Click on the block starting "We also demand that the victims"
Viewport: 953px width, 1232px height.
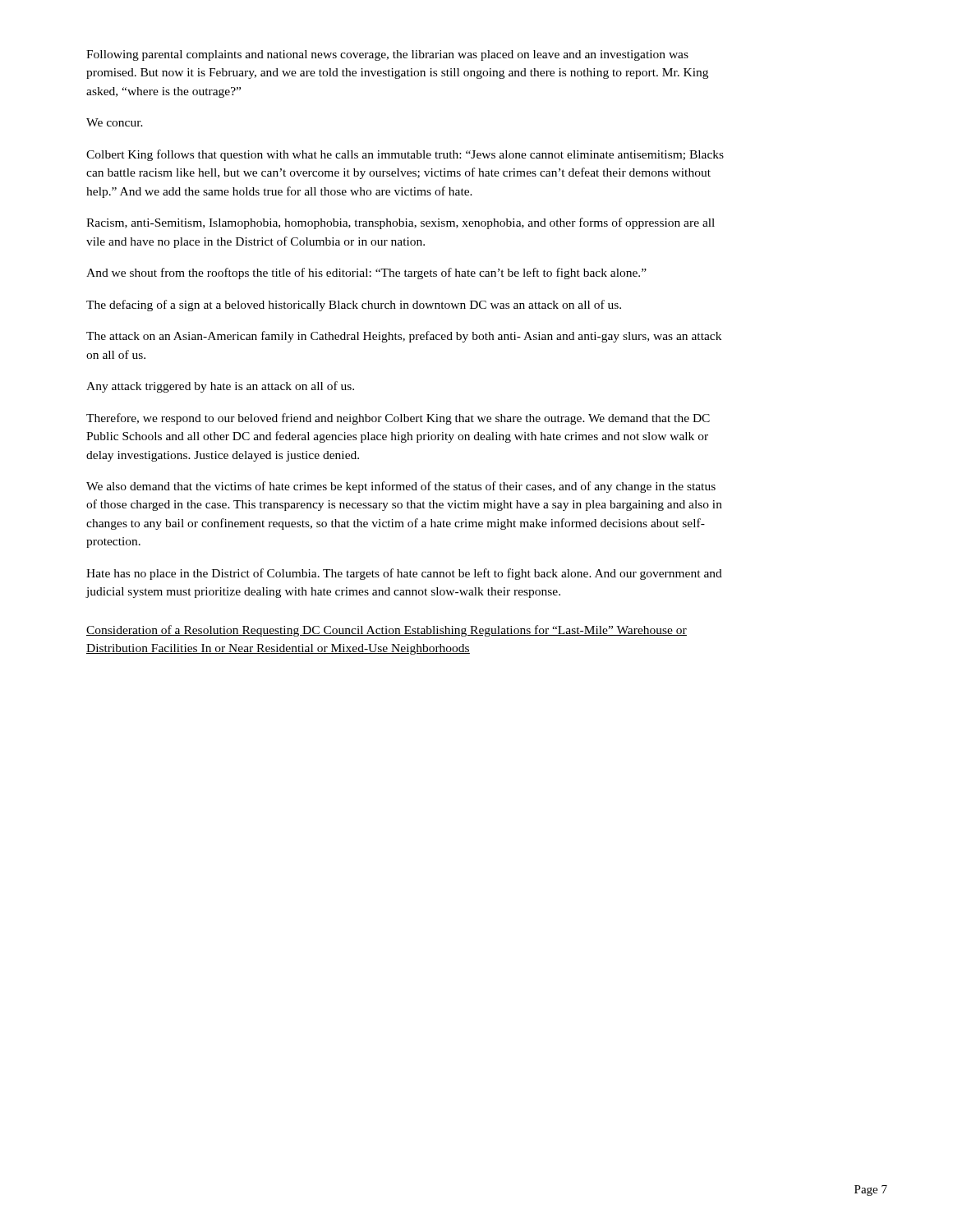(x=404, y=513)
